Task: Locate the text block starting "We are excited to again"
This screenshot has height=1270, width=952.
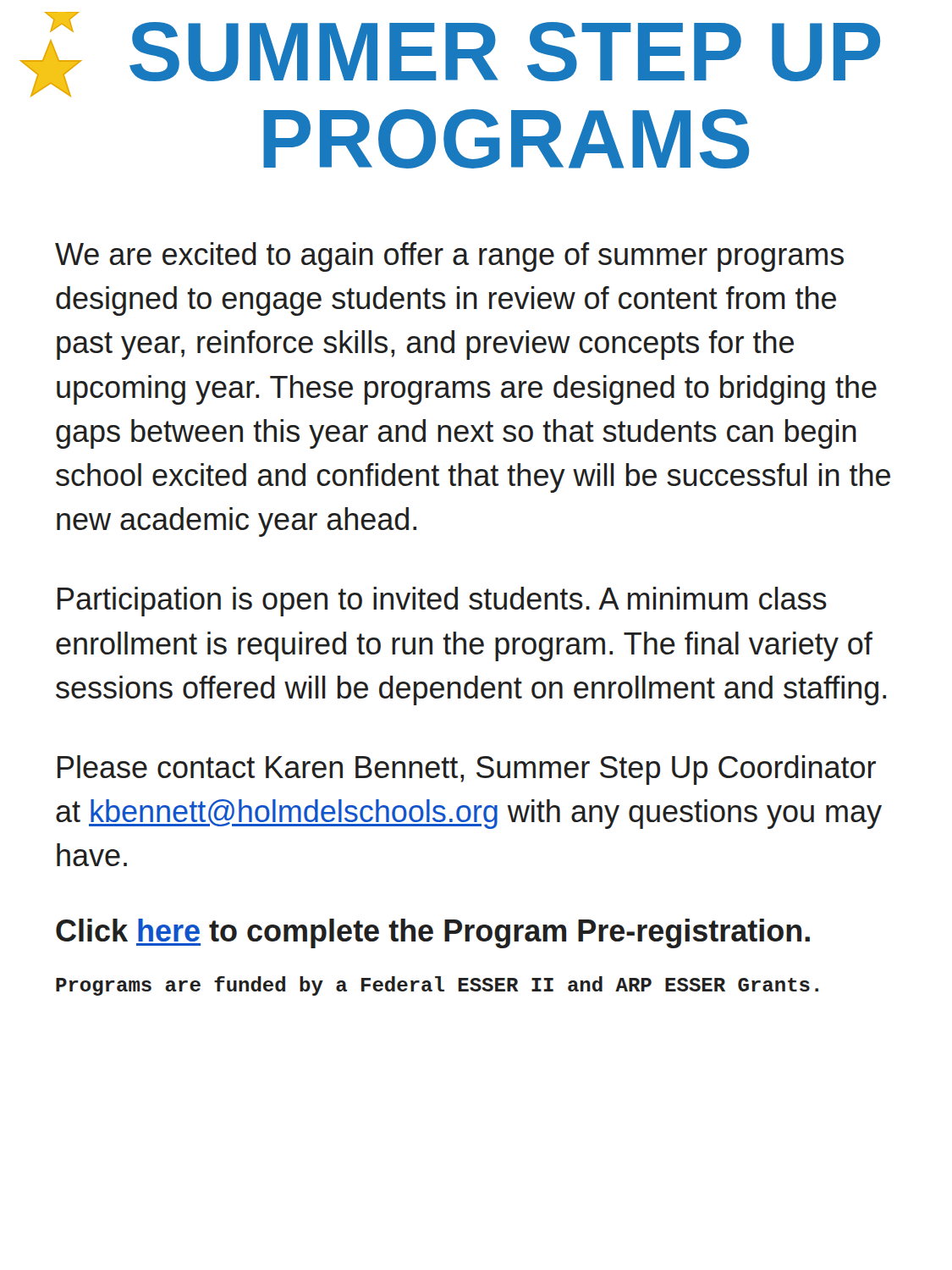Action: pos(473,387)
